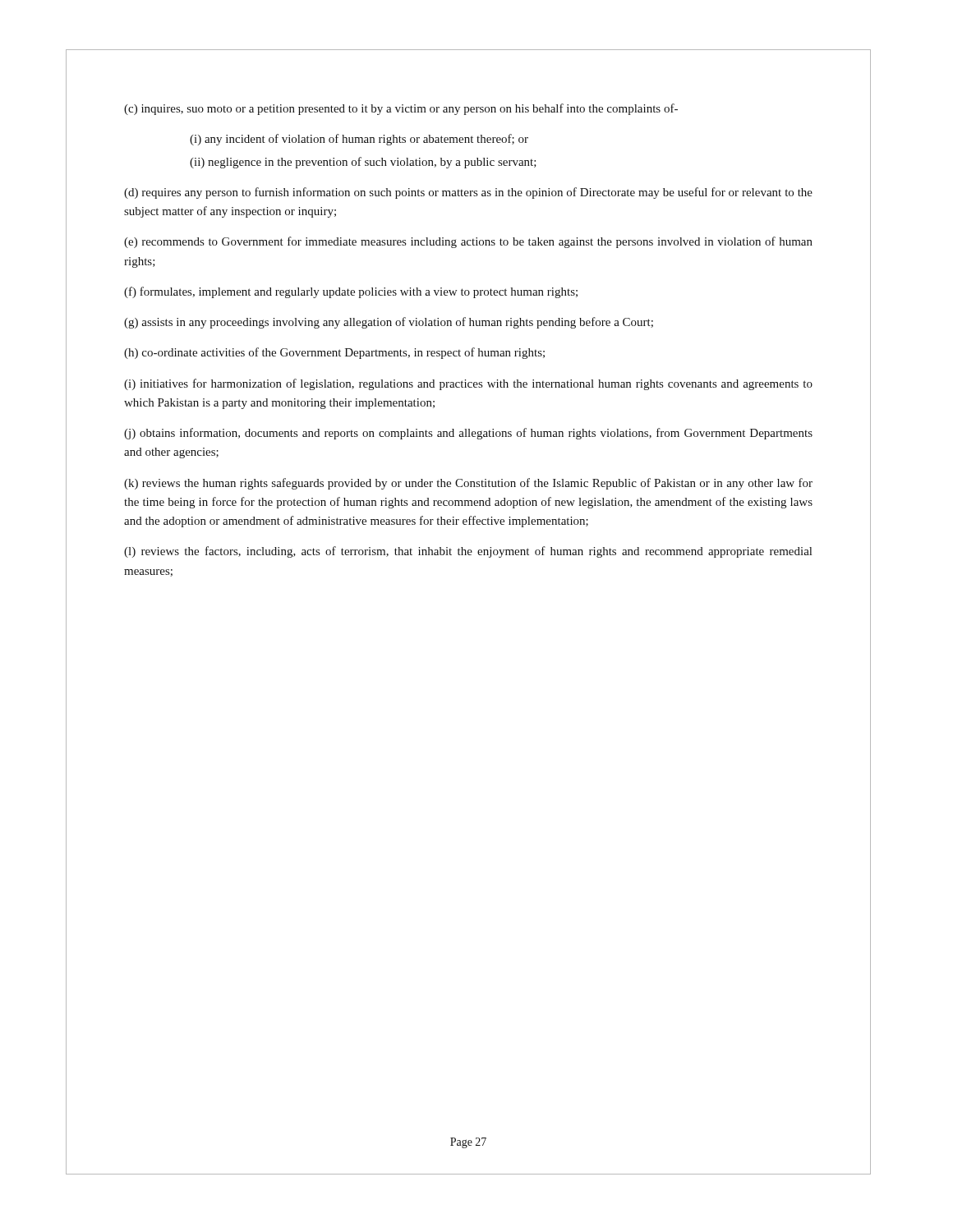953x1232 pixels.
Task: Locate the text block with the text "(d) requires any person"
Action: (468, 202)
